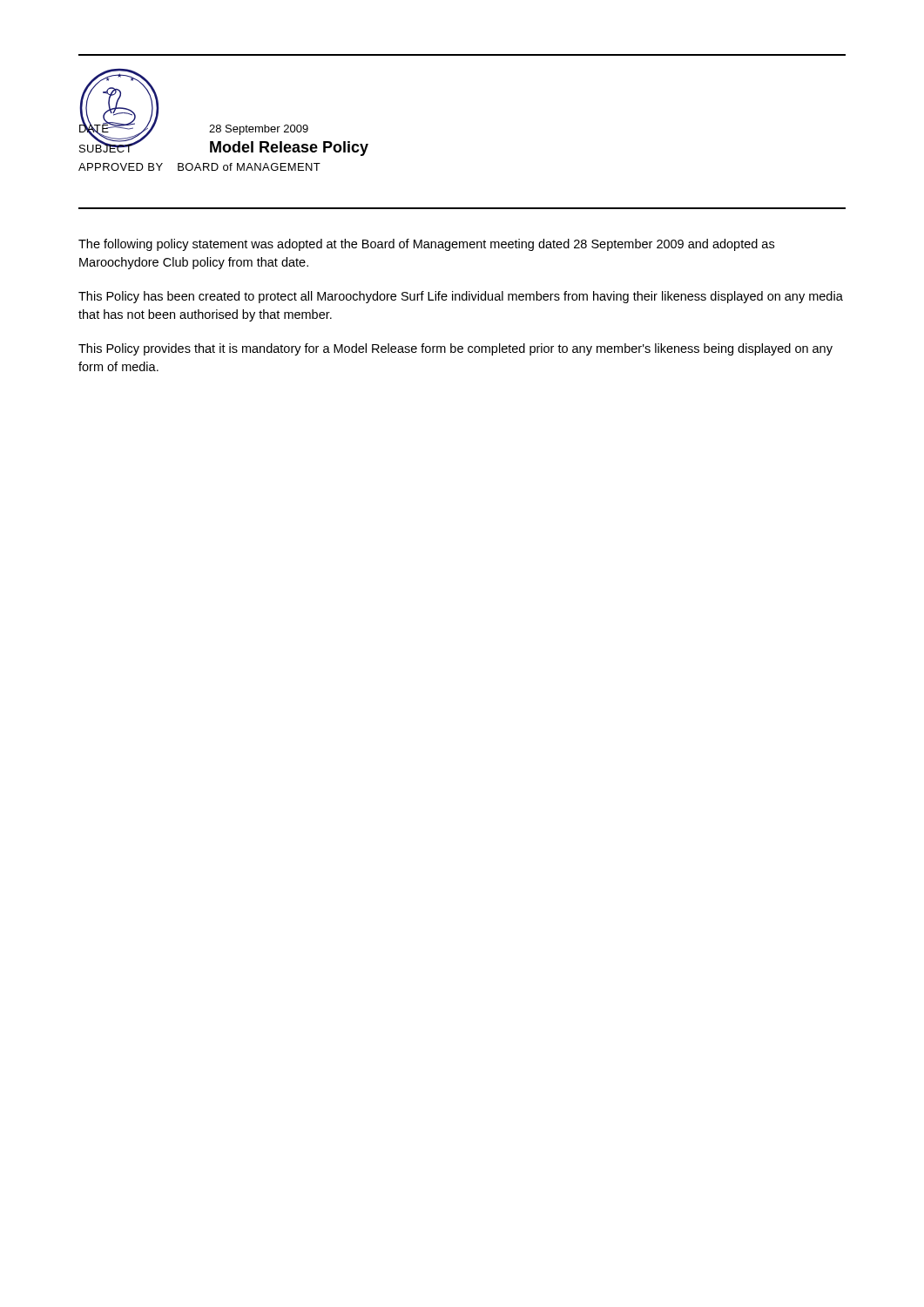Point to the block beginning "DATE 28 September 2009 SUBJECT Model"
This screenshot has height=1307, width=924.
223,146
